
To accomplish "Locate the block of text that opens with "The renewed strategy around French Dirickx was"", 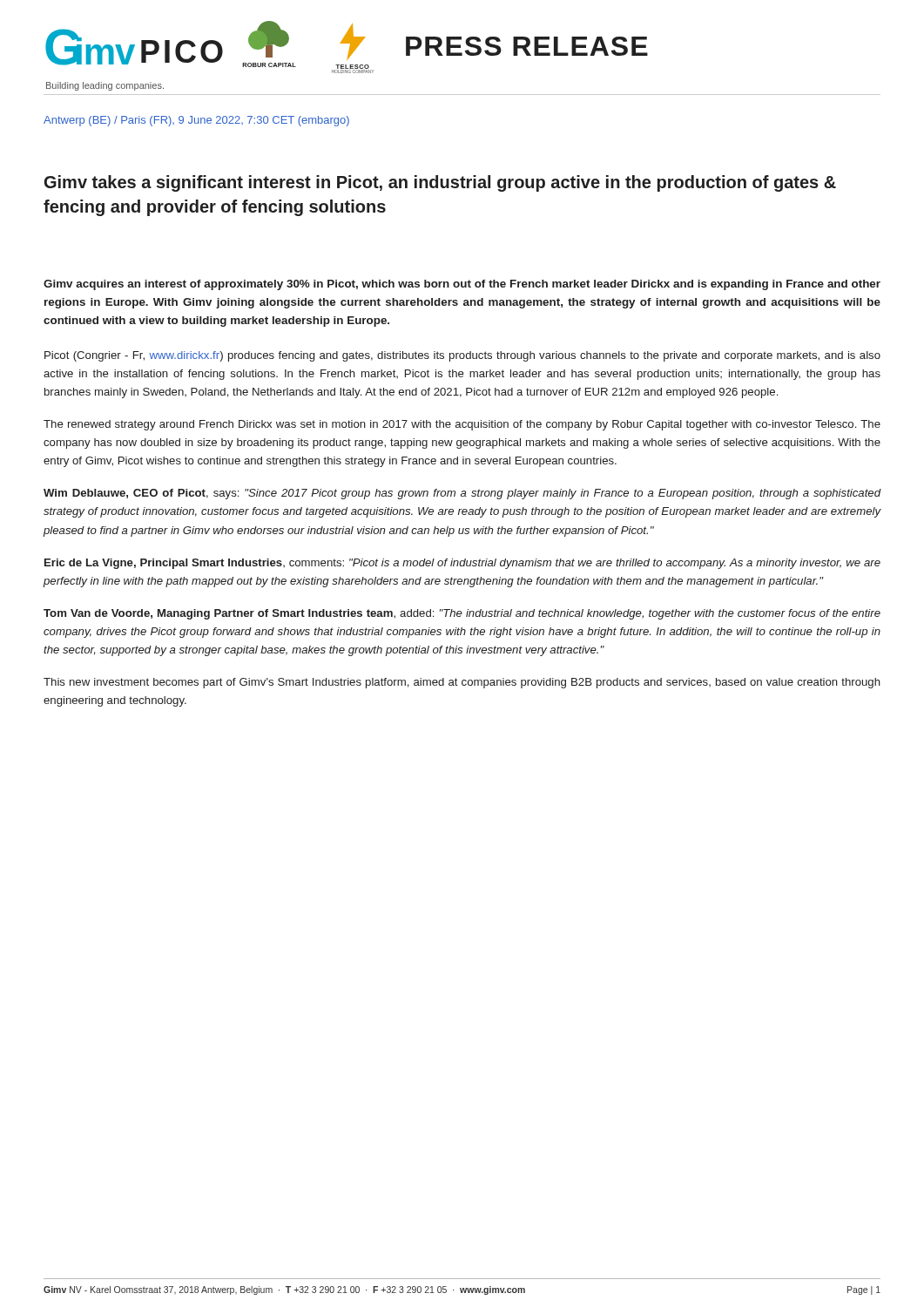I will pyautogui.click(x=462, y=442).
